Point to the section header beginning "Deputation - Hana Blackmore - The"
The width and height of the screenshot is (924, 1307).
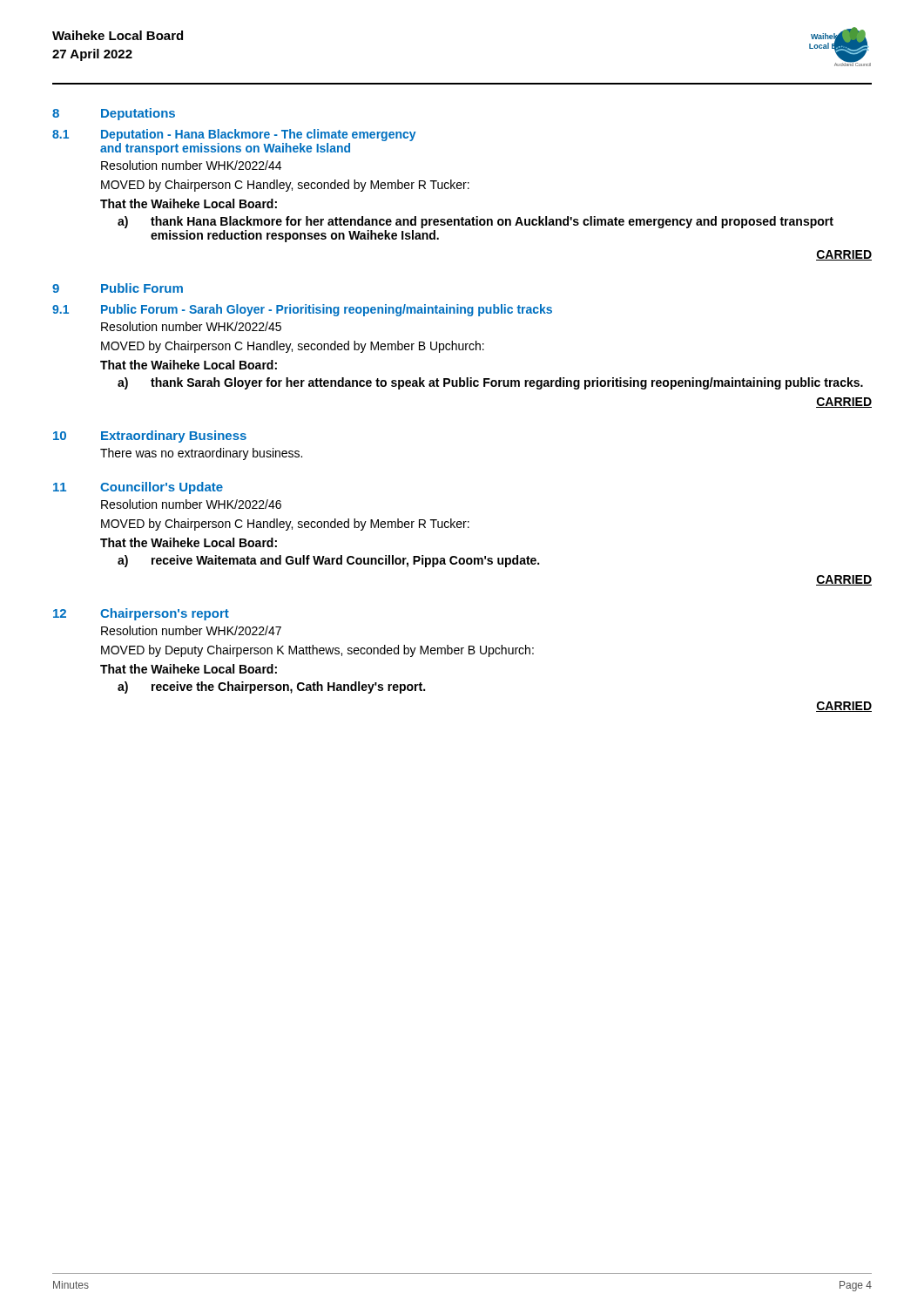258,141
